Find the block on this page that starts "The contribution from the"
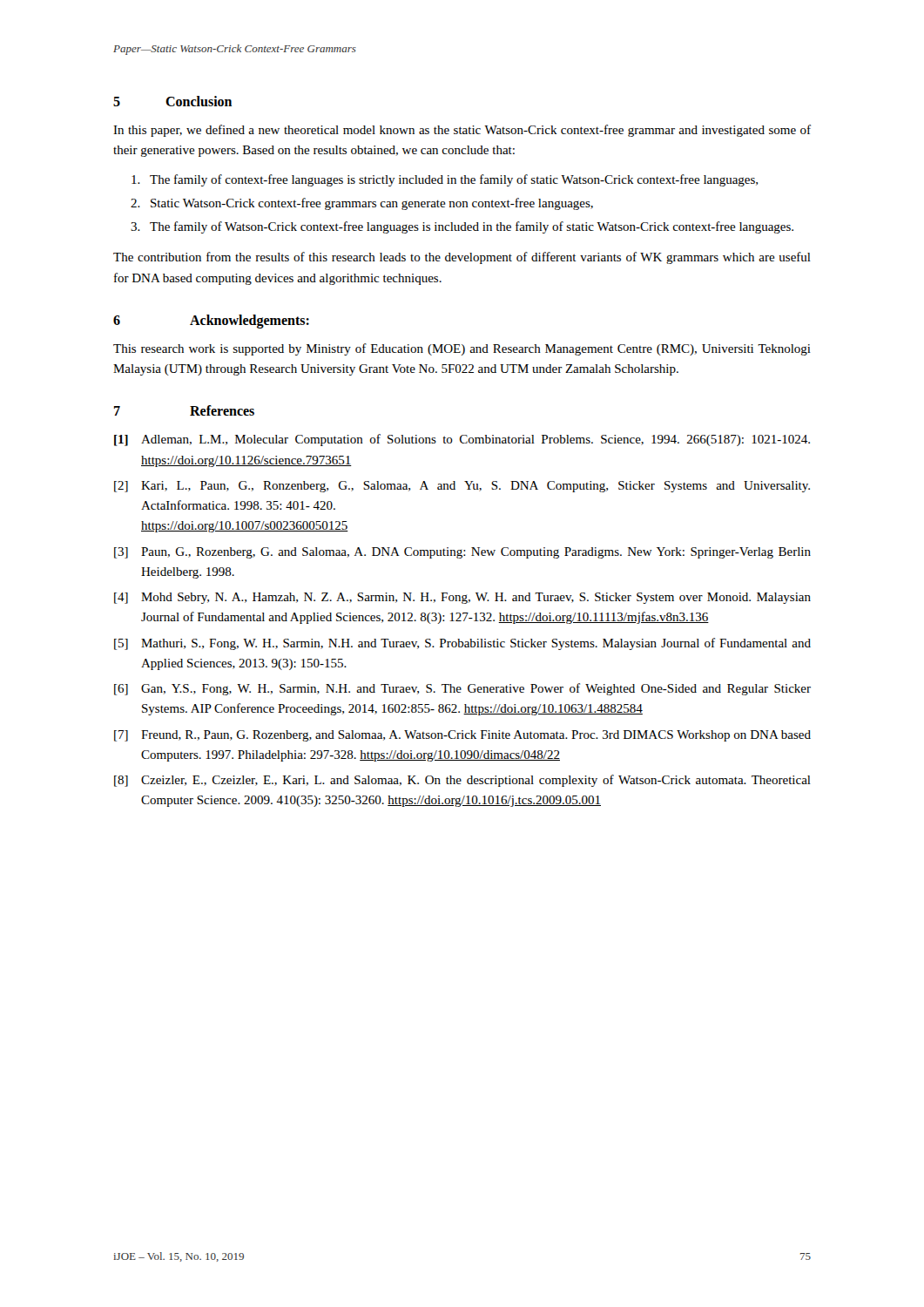This screenshot has height=1307, width=924. (462, 267)
